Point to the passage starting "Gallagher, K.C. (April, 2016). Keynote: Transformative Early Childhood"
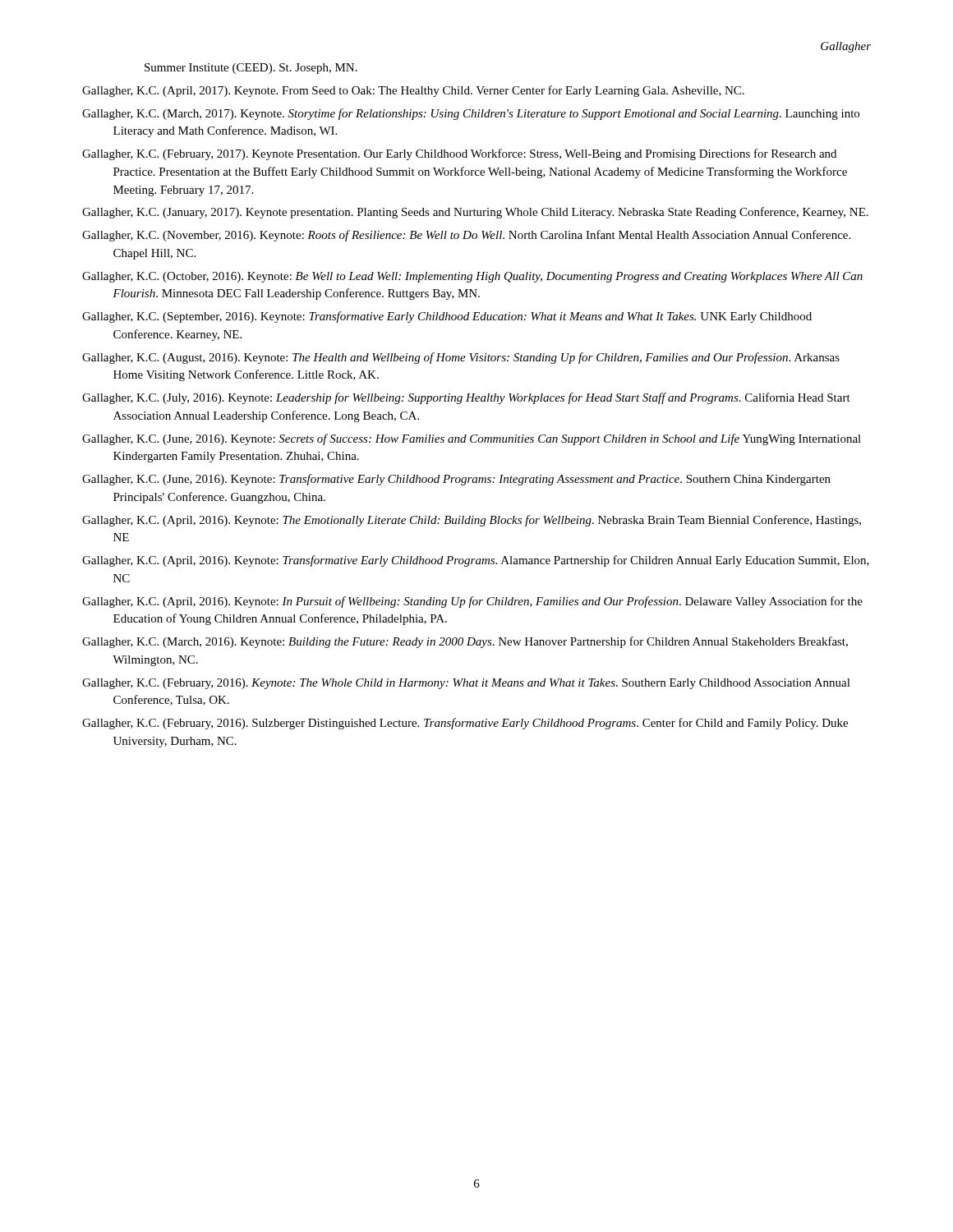The width and height of the screenshot is (953, 1232). coord(476,569)
